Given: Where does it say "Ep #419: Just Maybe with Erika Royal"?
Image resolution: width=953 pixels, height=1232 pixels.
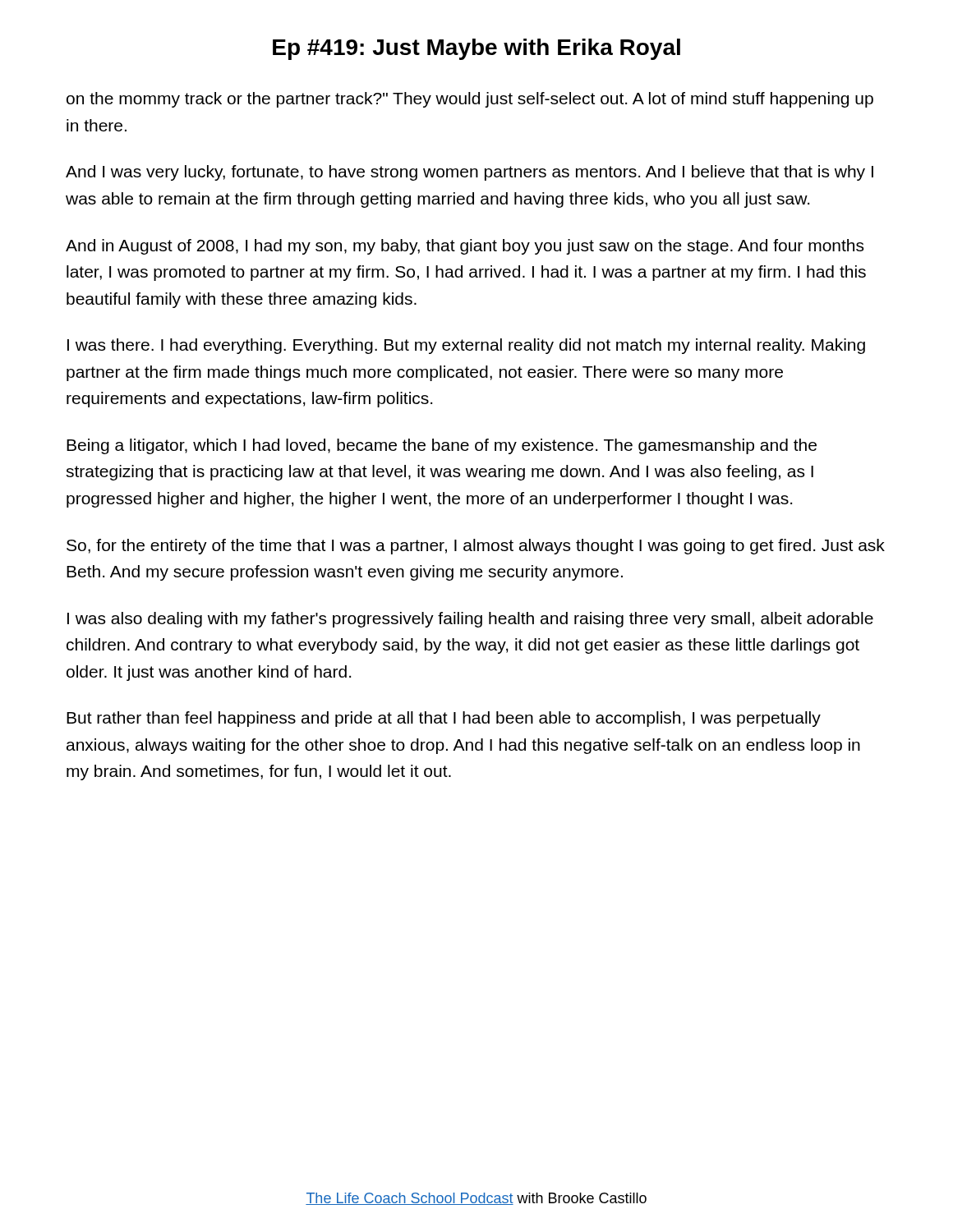Looking at the screenshot, I should (x=476, y=47).
